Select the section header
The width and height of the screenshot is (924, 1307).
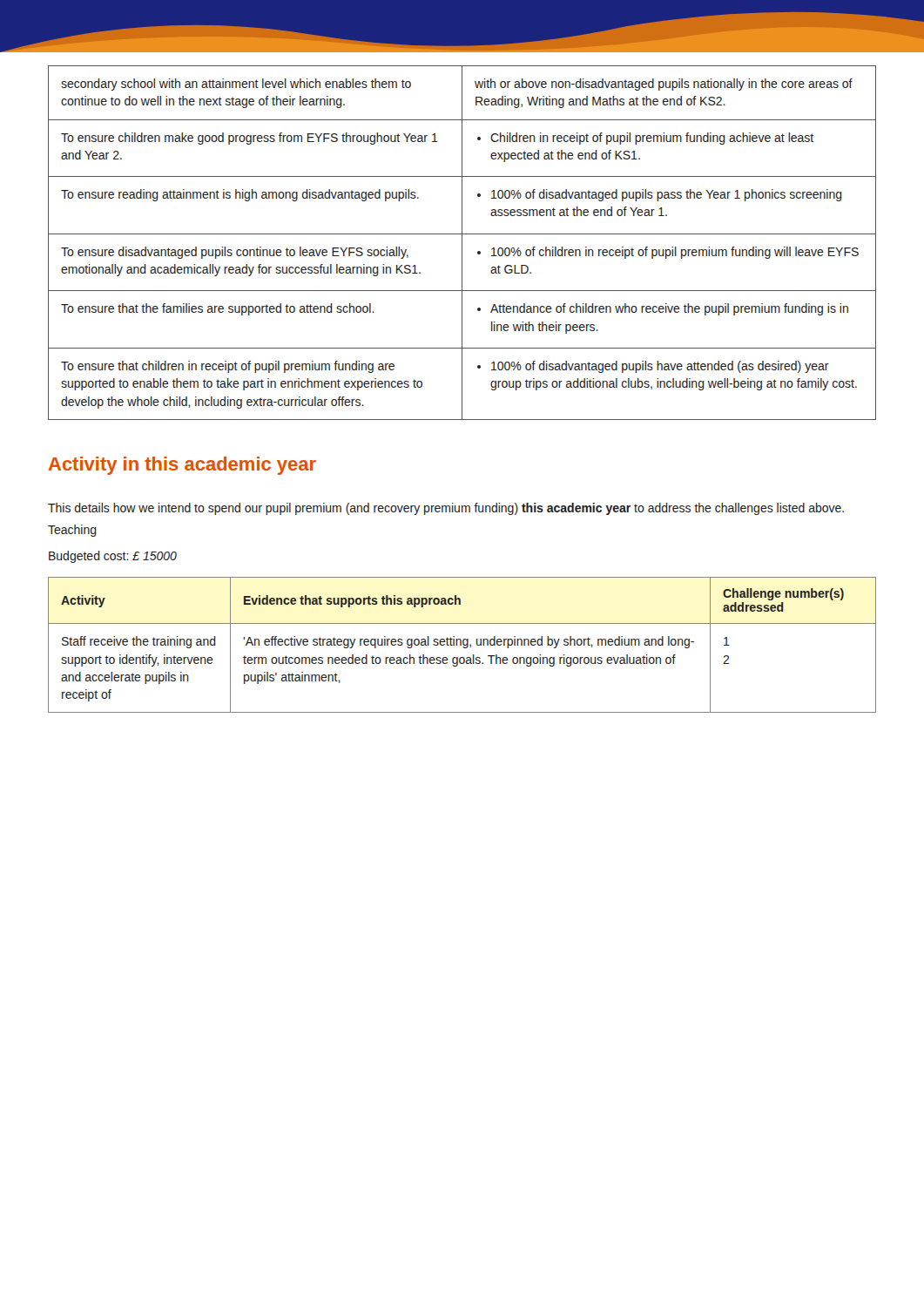tap(182, 464)
